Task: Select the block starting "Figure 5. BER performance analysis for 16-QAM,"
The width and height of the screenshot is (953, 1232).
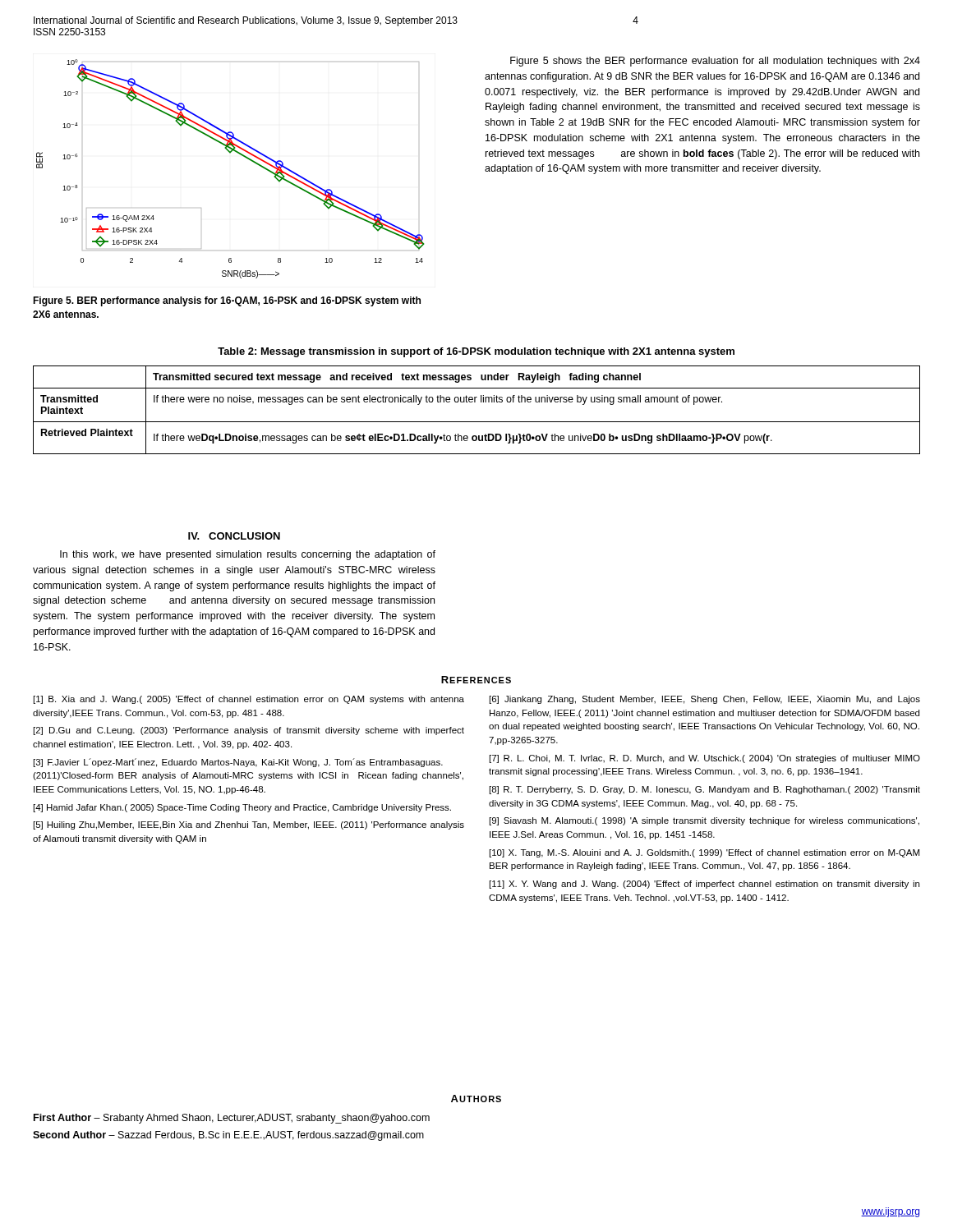Action: 227,308
